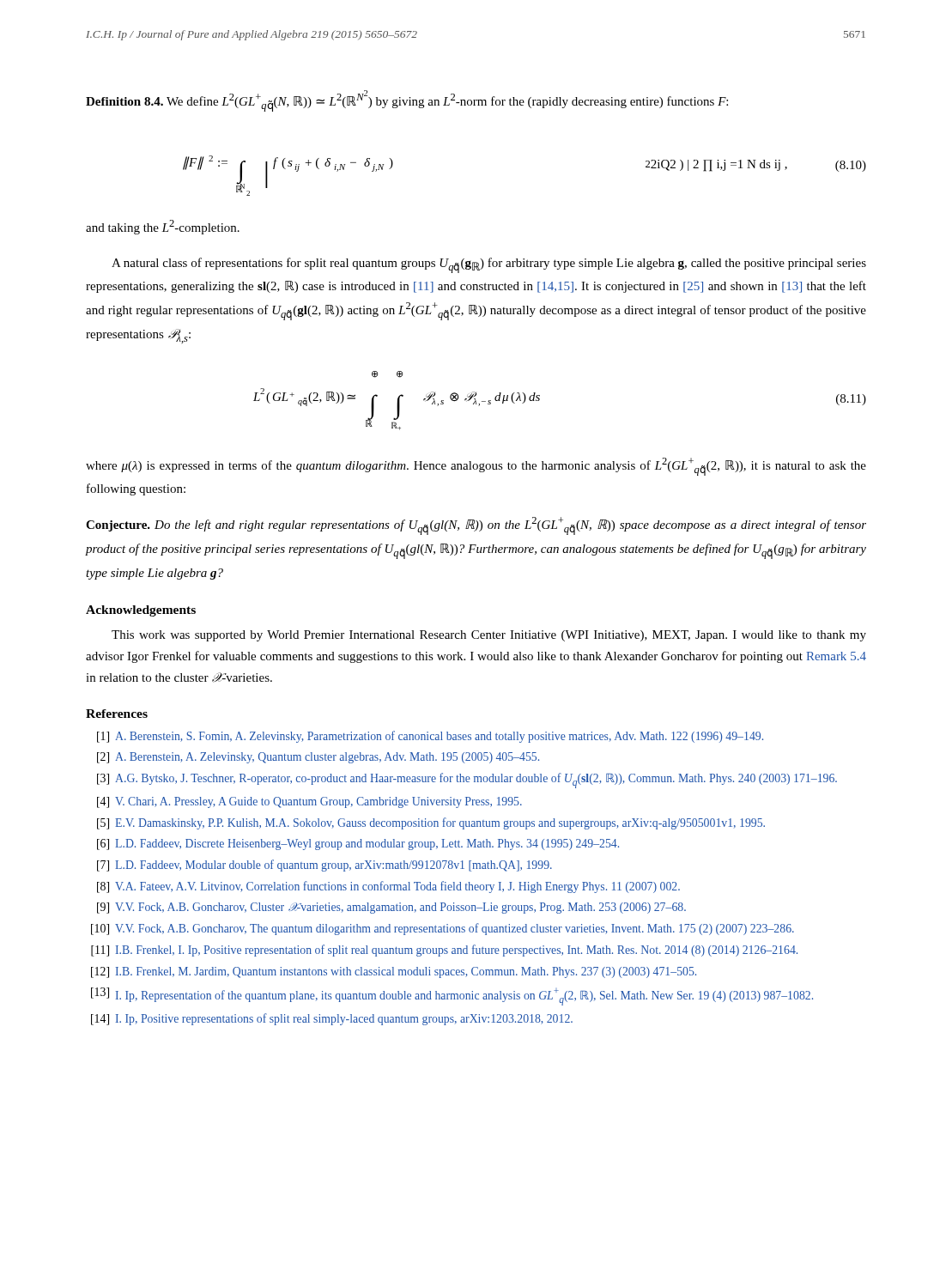Screen dimensions: 1288x952
Task: Navigate to the block starting "[2] A. Berenstein, A. Zelevinsky, Quantum cluster algebras,"
Action: click(476, 758)
